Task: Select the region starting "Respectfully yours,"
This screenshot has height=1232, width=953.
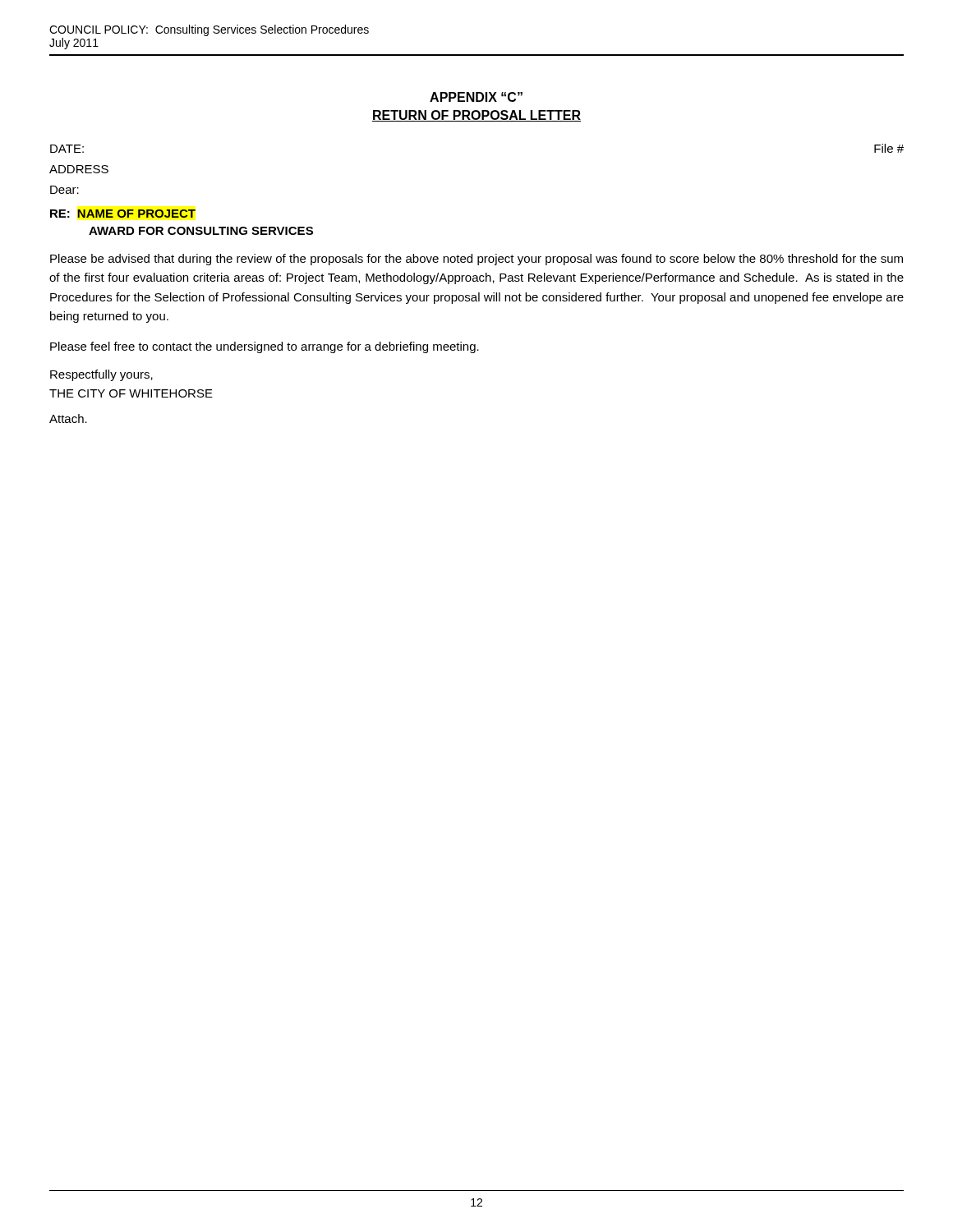Action: click(x=101, y=374)
